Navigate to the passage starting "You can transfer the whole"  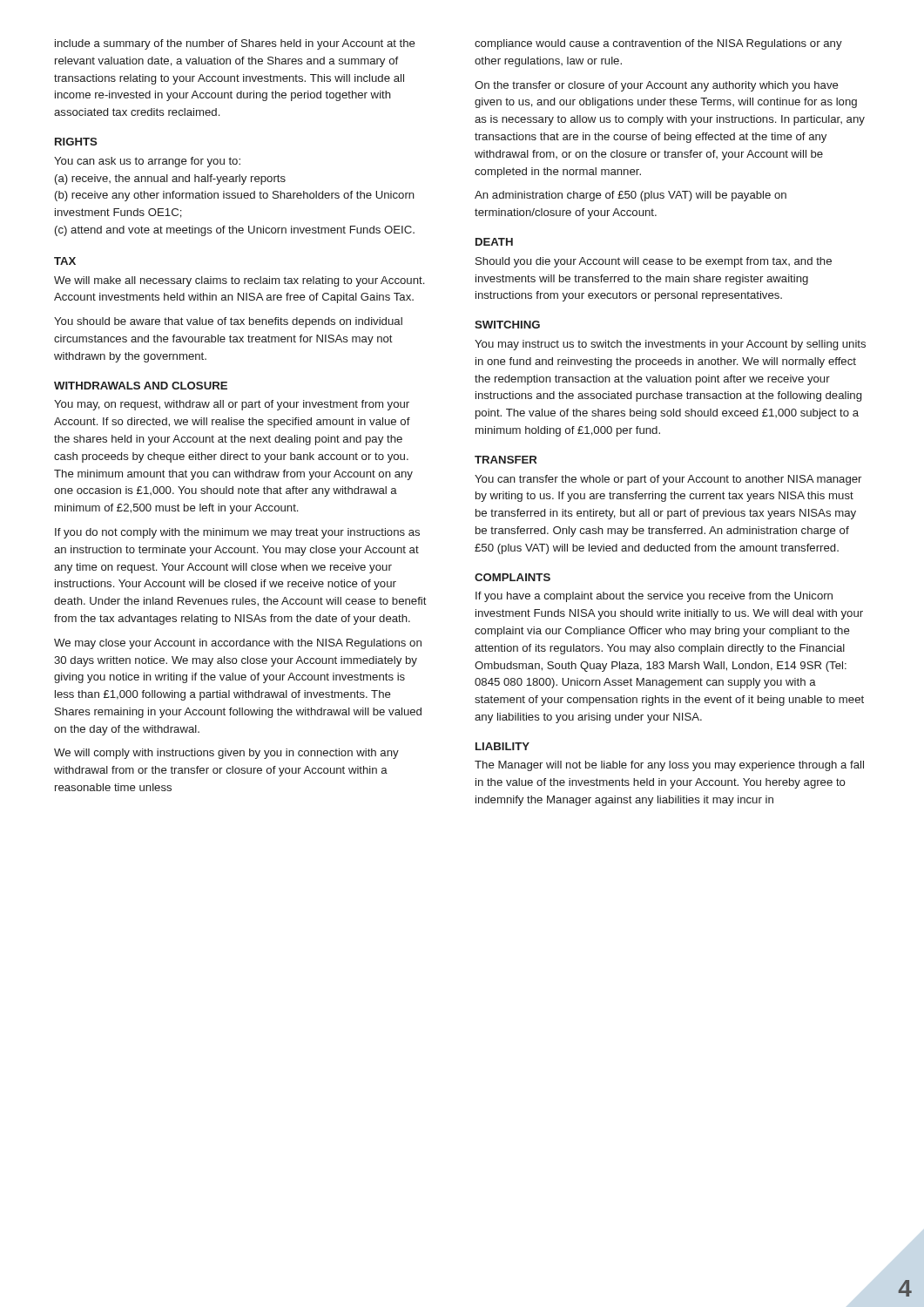click(668, 513)
